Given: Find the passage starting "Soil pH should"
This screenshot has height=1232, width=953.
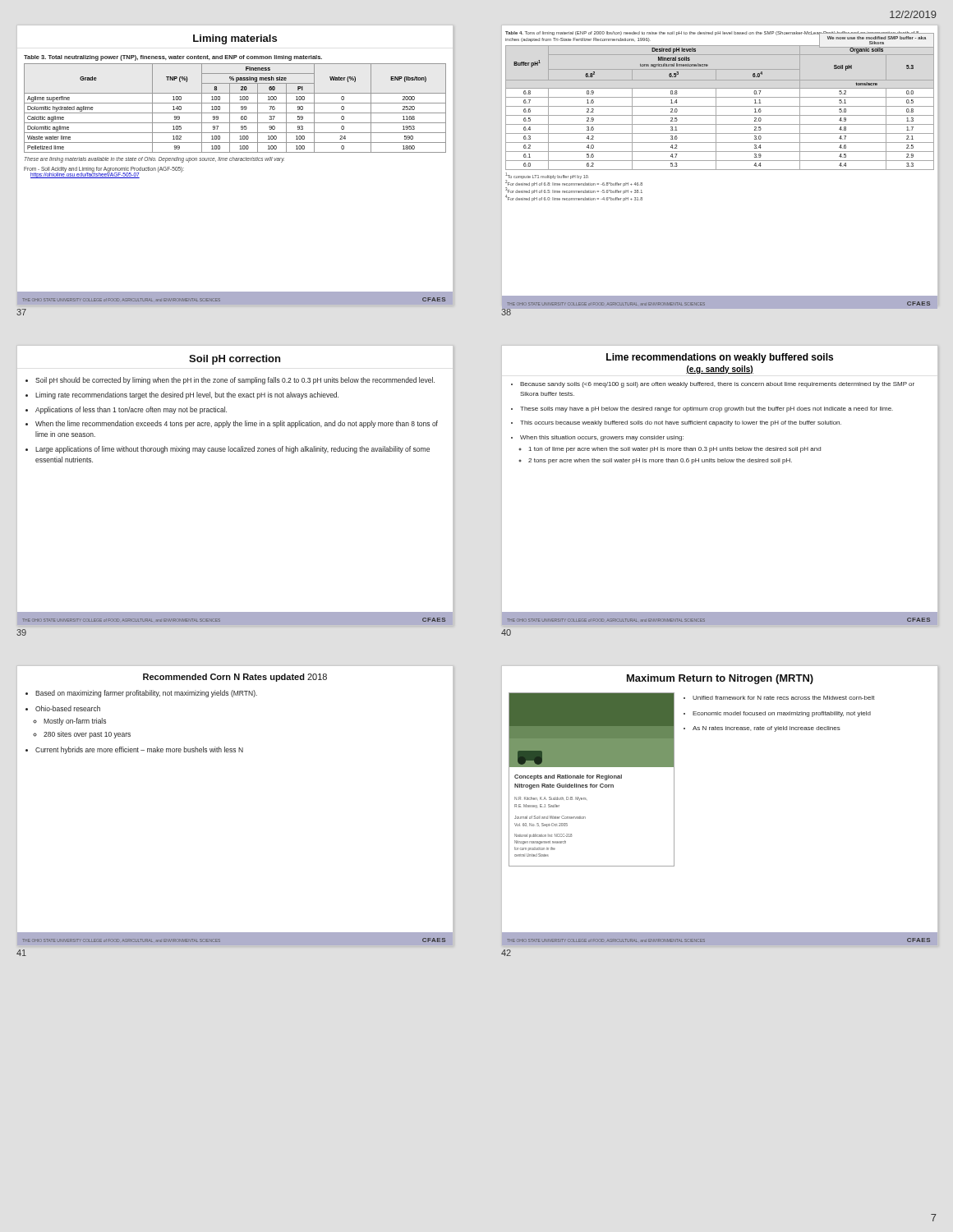Looking at the screenshot, I should pyautogui.click(x=235, y=380).
